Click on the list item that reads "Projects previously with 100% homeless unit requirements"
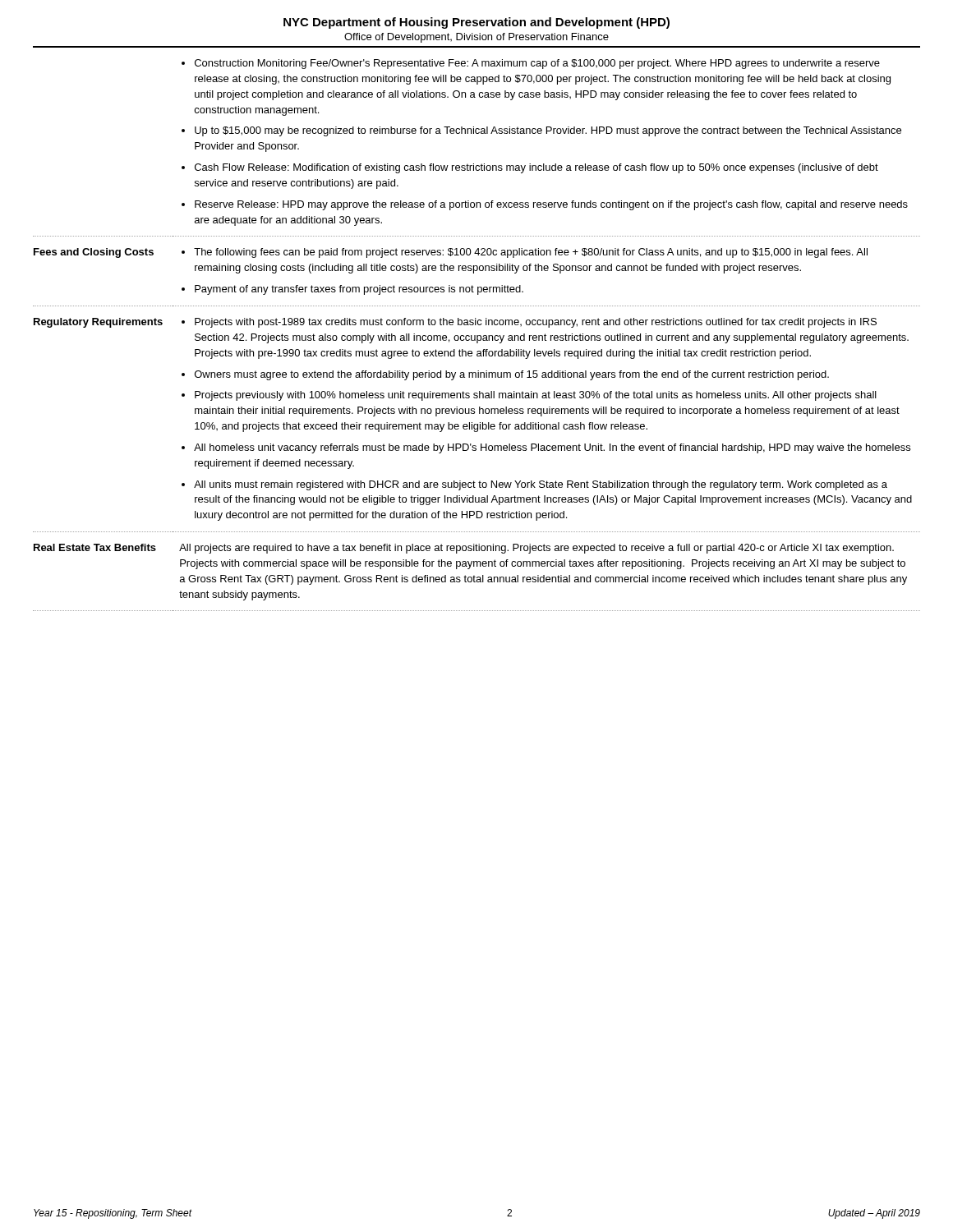The width and height of the screenshot is (953, 1232). pos(547,410)
